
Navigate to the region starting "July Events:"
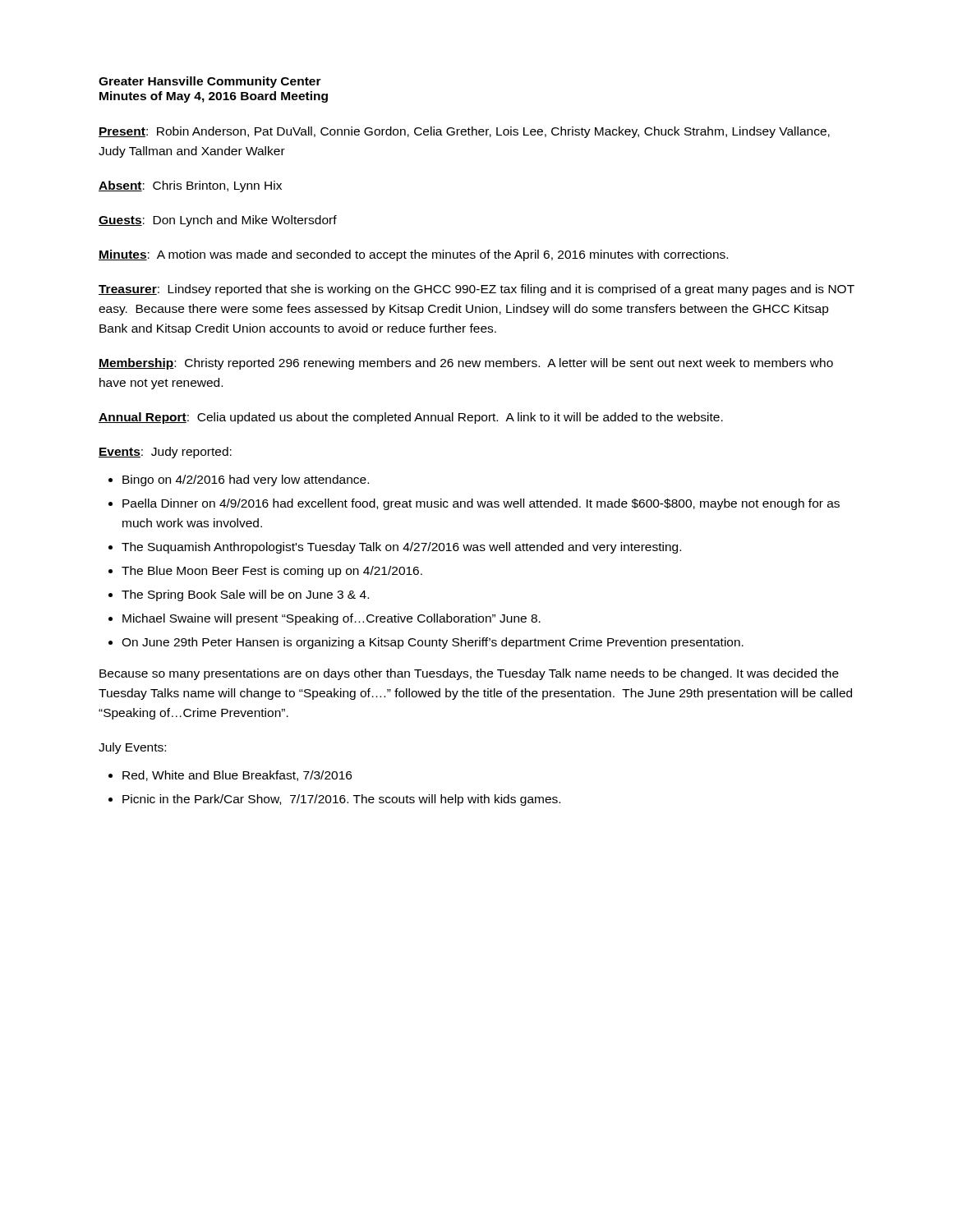pyautogui.click(x=132, y=748)
